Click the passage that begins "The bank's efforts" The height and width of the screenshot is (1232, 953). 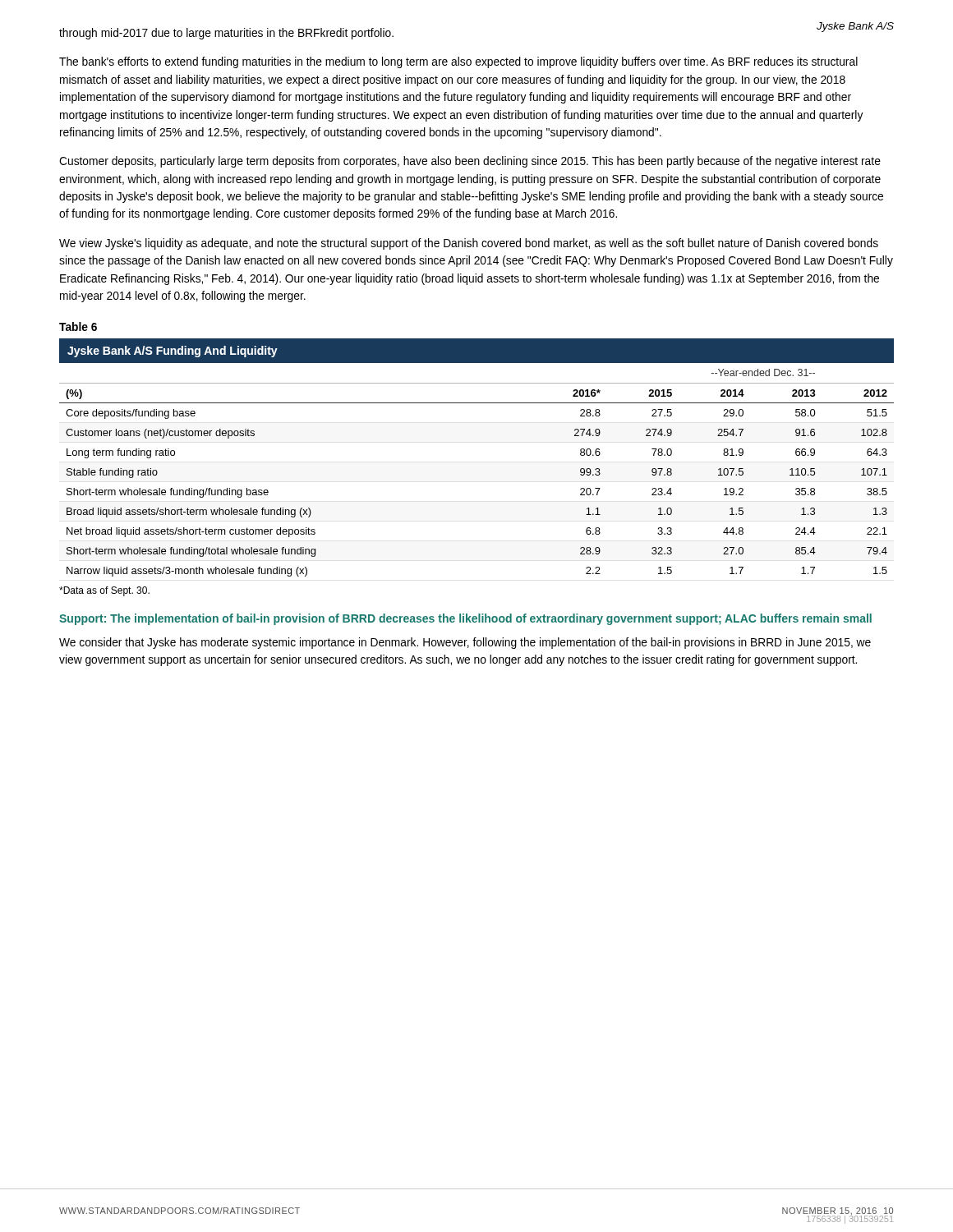pos(461,97)
